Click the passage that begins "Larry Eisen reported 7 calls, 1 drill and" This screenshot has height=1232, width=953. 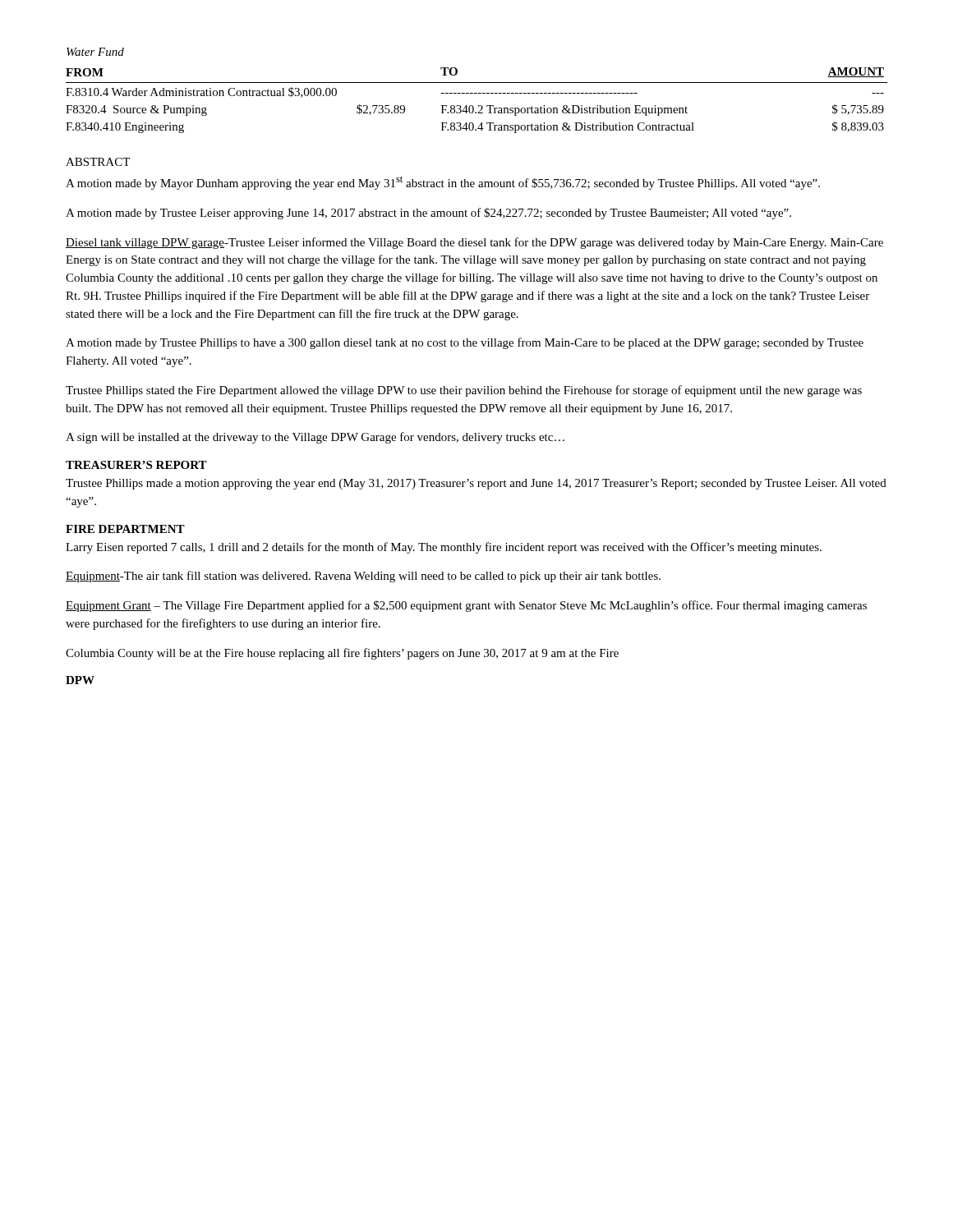[444, 547]
